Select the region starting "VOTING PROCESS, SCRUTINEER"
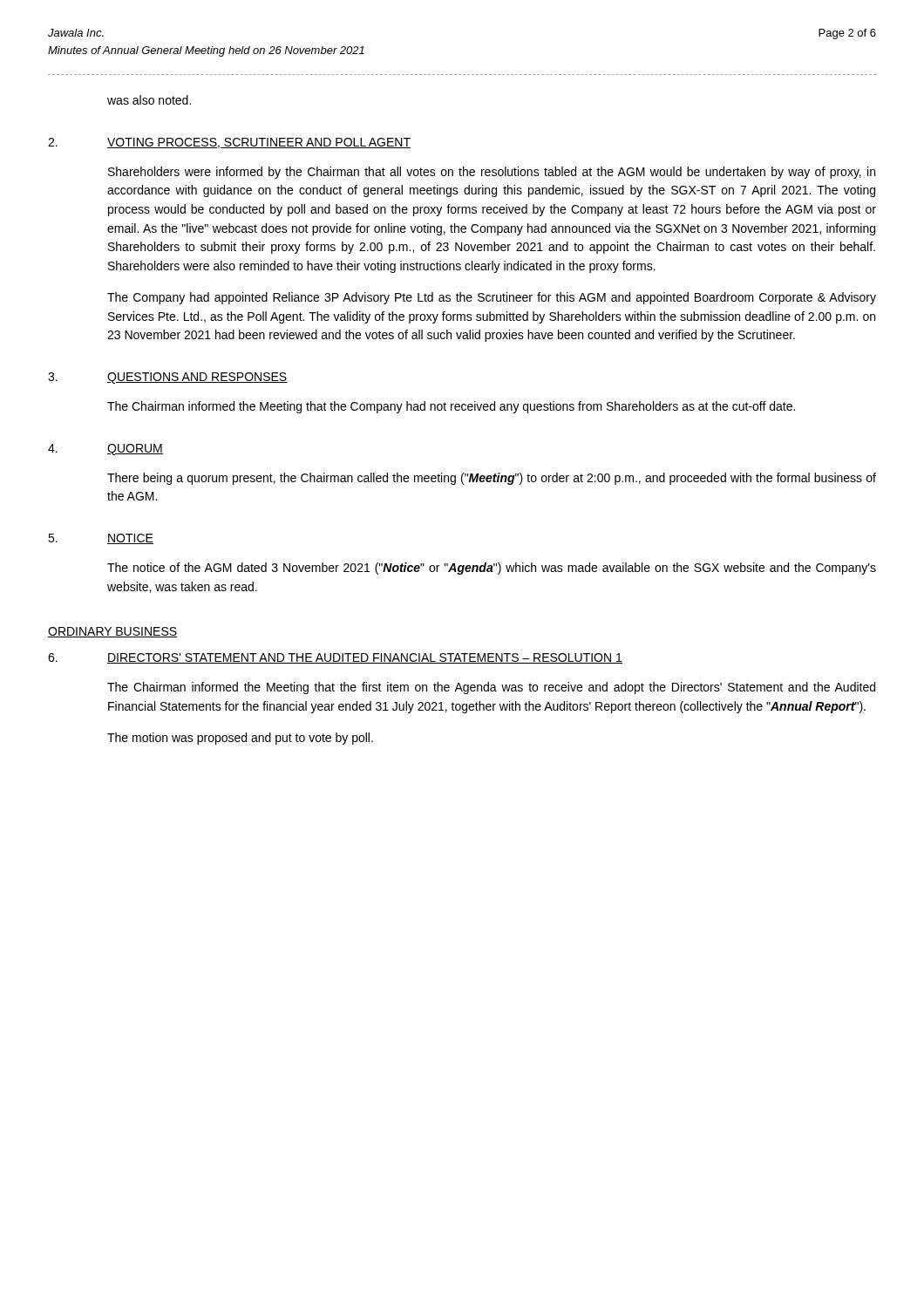The image size is (924, 1308). pos(259,142)
